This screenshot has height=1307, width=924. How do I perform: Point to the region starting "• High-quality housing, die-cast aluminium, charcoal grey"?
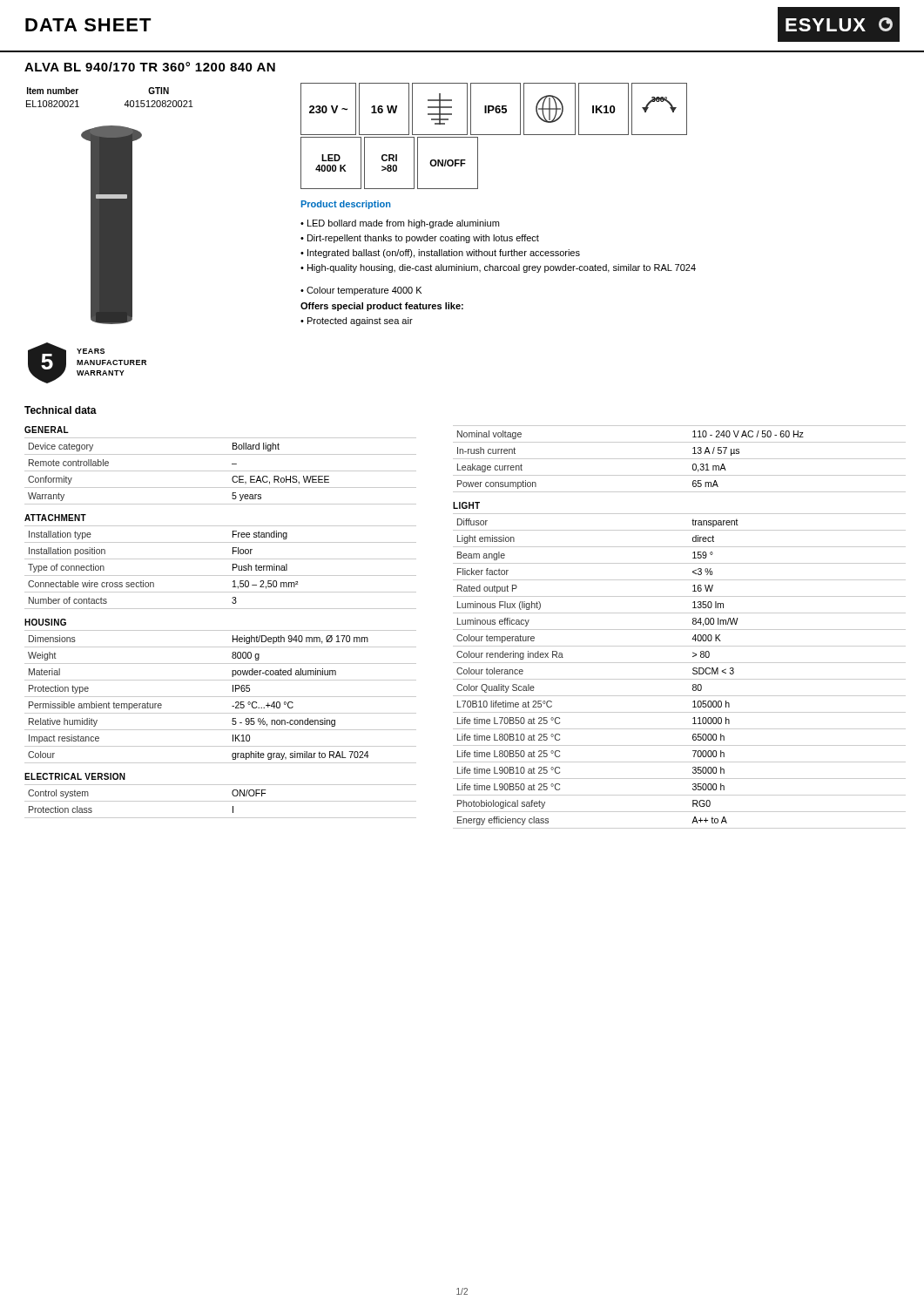tap(498, 268)
